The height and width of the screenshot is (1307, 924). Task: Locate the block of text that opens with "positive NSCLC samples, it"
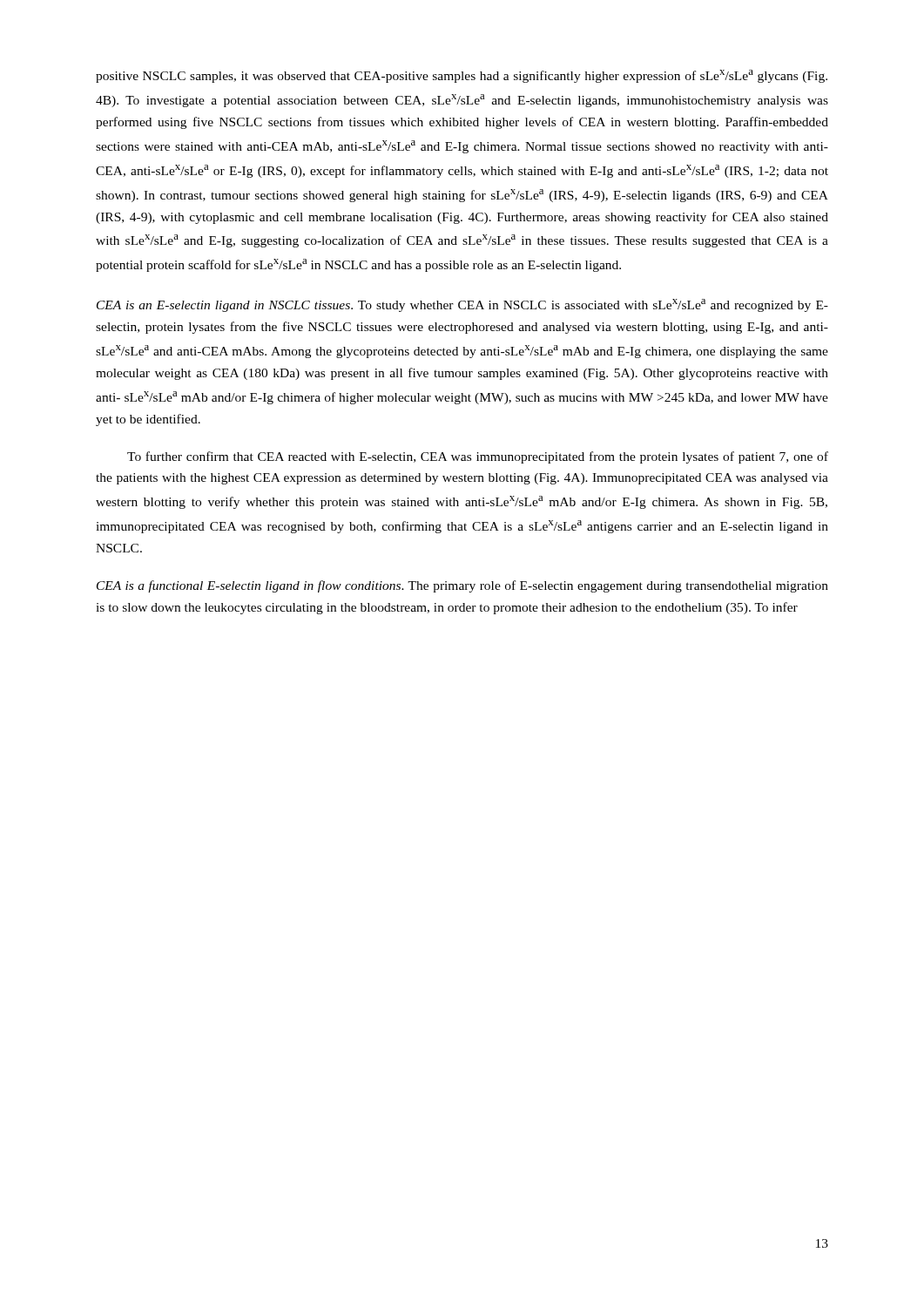pos(462,170)
